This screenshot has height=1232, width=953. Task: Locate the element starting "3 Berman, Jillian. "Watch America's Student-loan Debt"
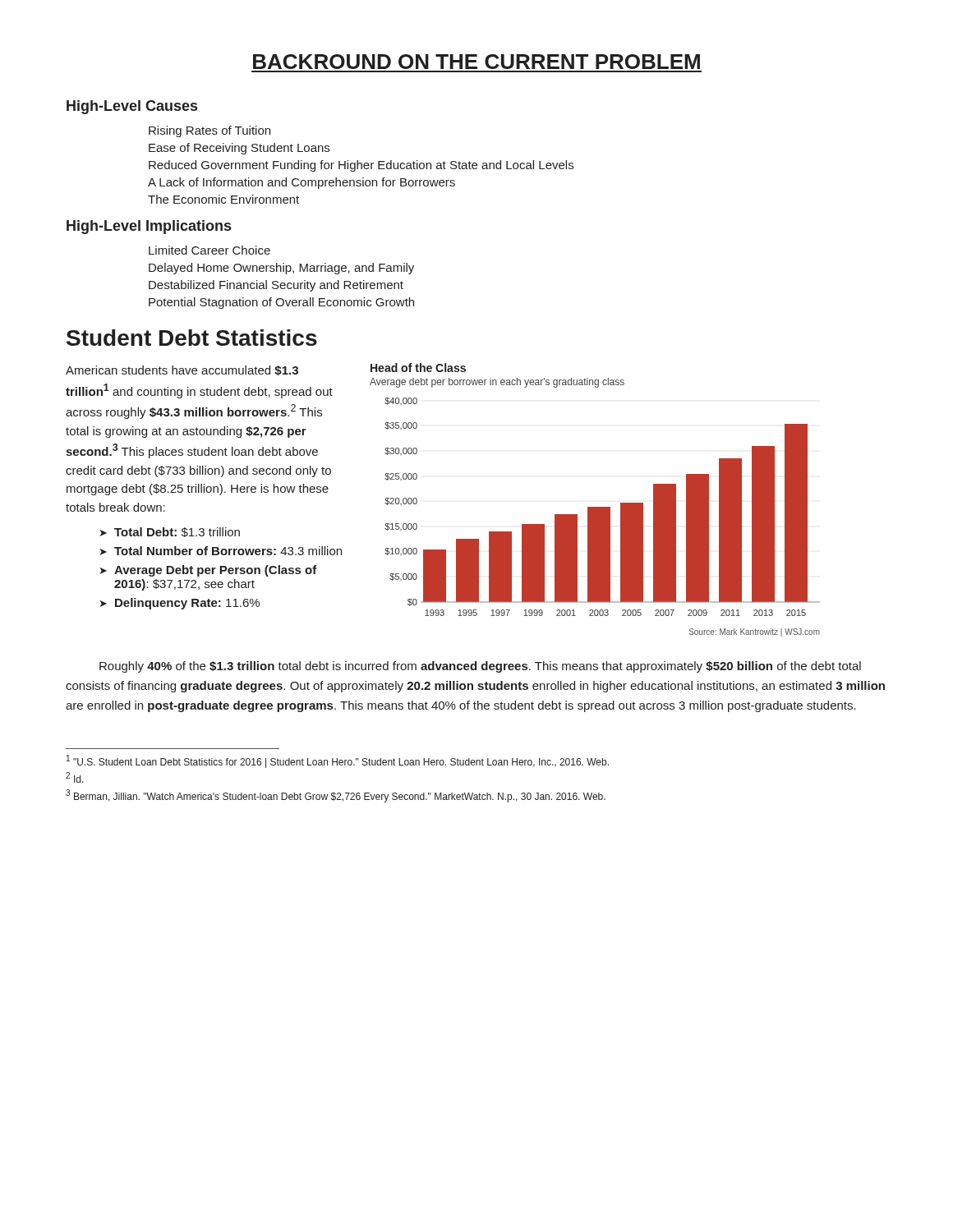[336, 795]
